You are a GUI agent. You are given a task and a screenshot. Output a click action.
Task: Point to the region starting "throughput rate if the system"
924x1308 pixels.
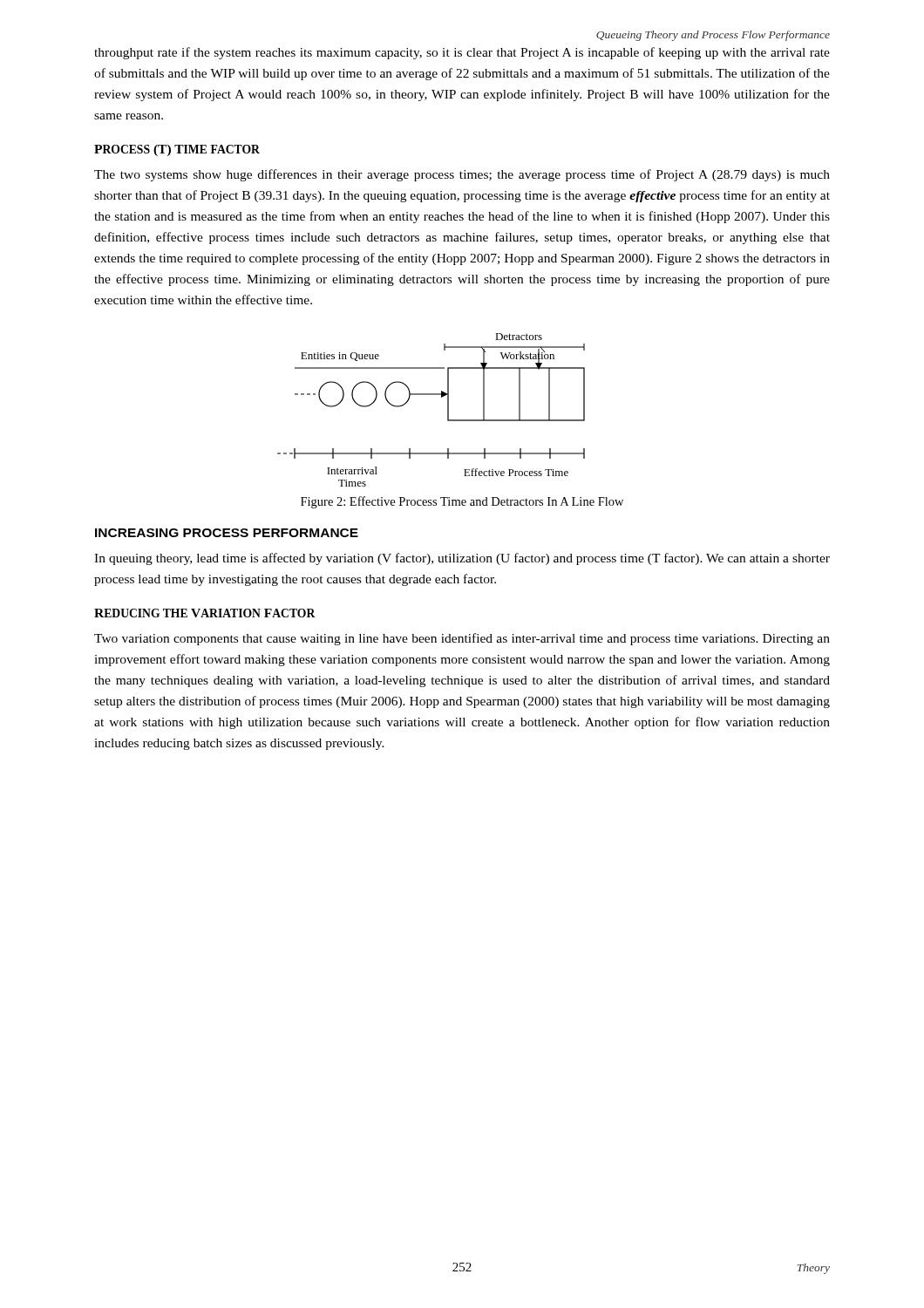(x=462, y=84)
